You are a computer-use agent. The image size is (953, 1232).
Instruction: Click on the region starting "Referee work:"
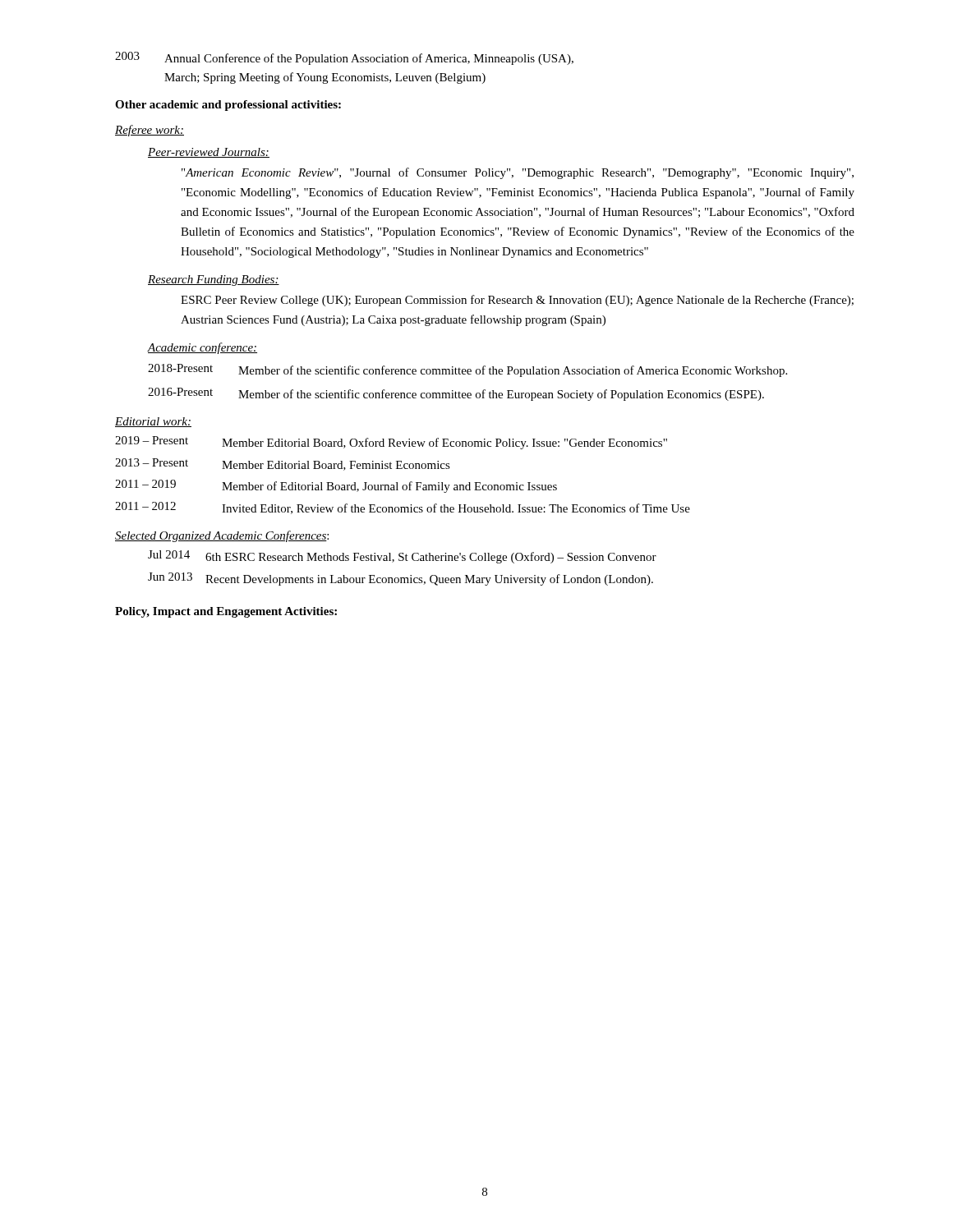click(150, 130)
